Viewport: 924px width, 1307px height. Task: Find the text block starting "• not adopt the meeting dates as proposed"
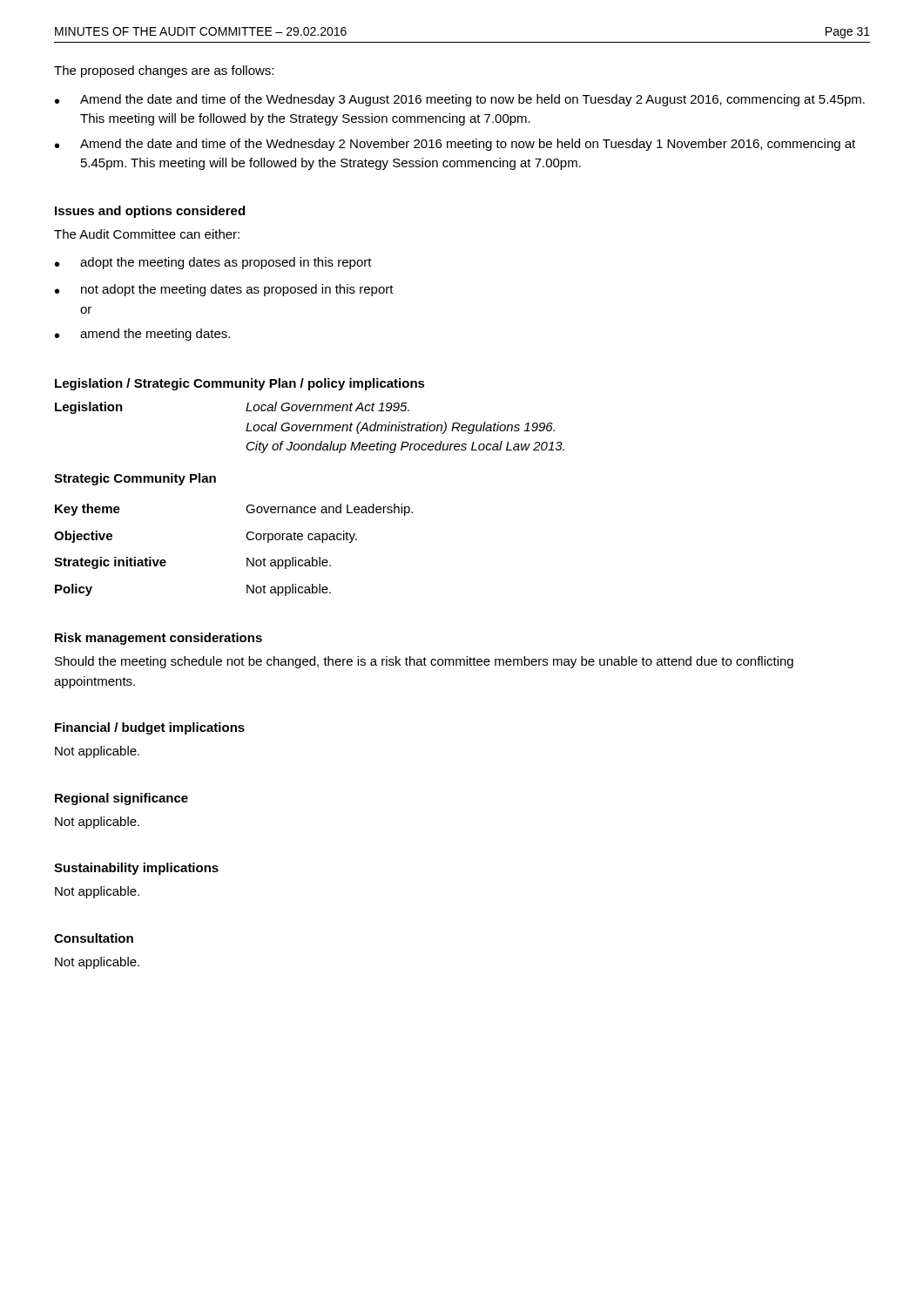click(x=224, y=290)
